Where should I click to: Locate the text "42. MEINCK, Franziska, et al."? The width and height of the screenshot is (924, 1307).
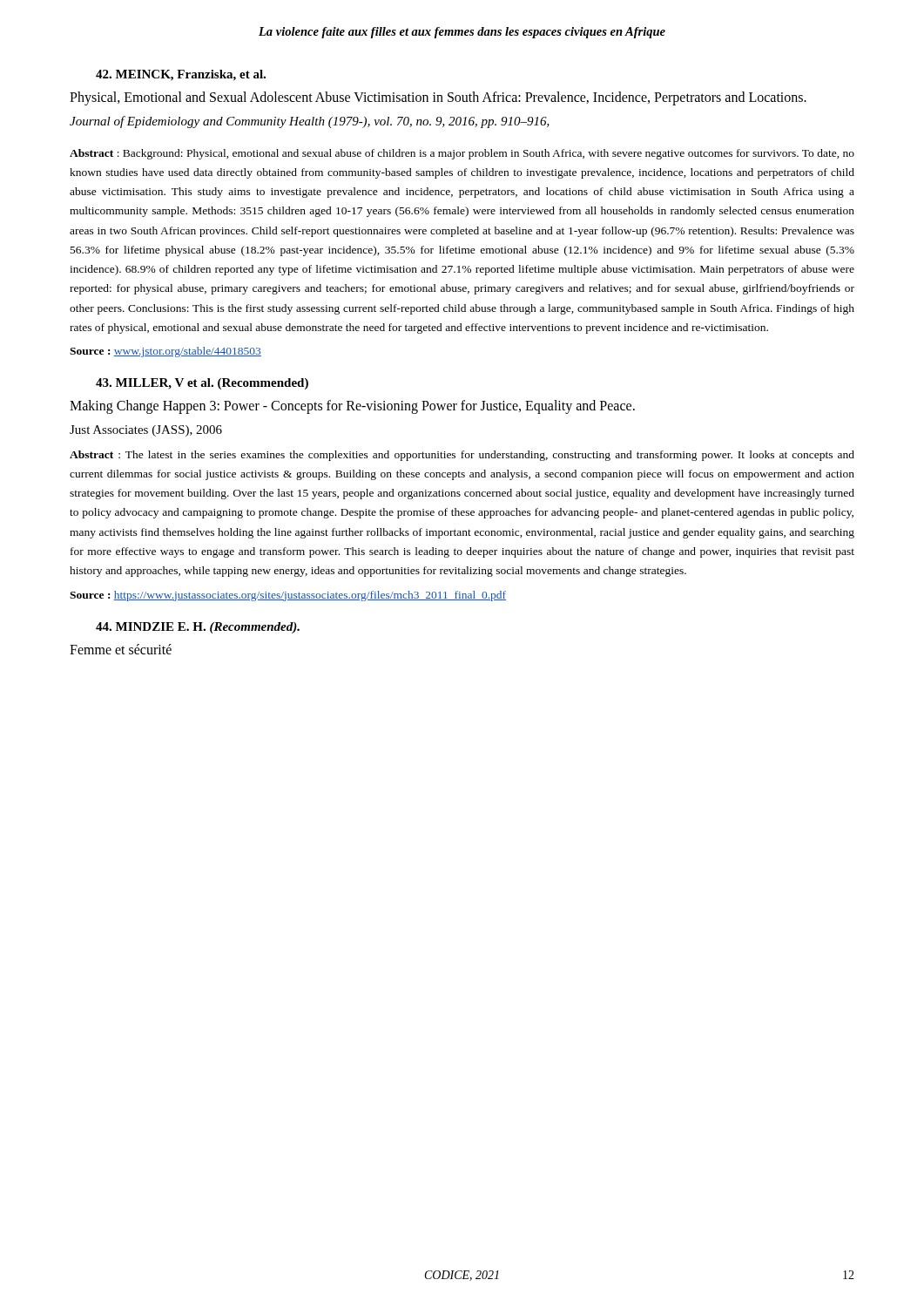(181, 74)
